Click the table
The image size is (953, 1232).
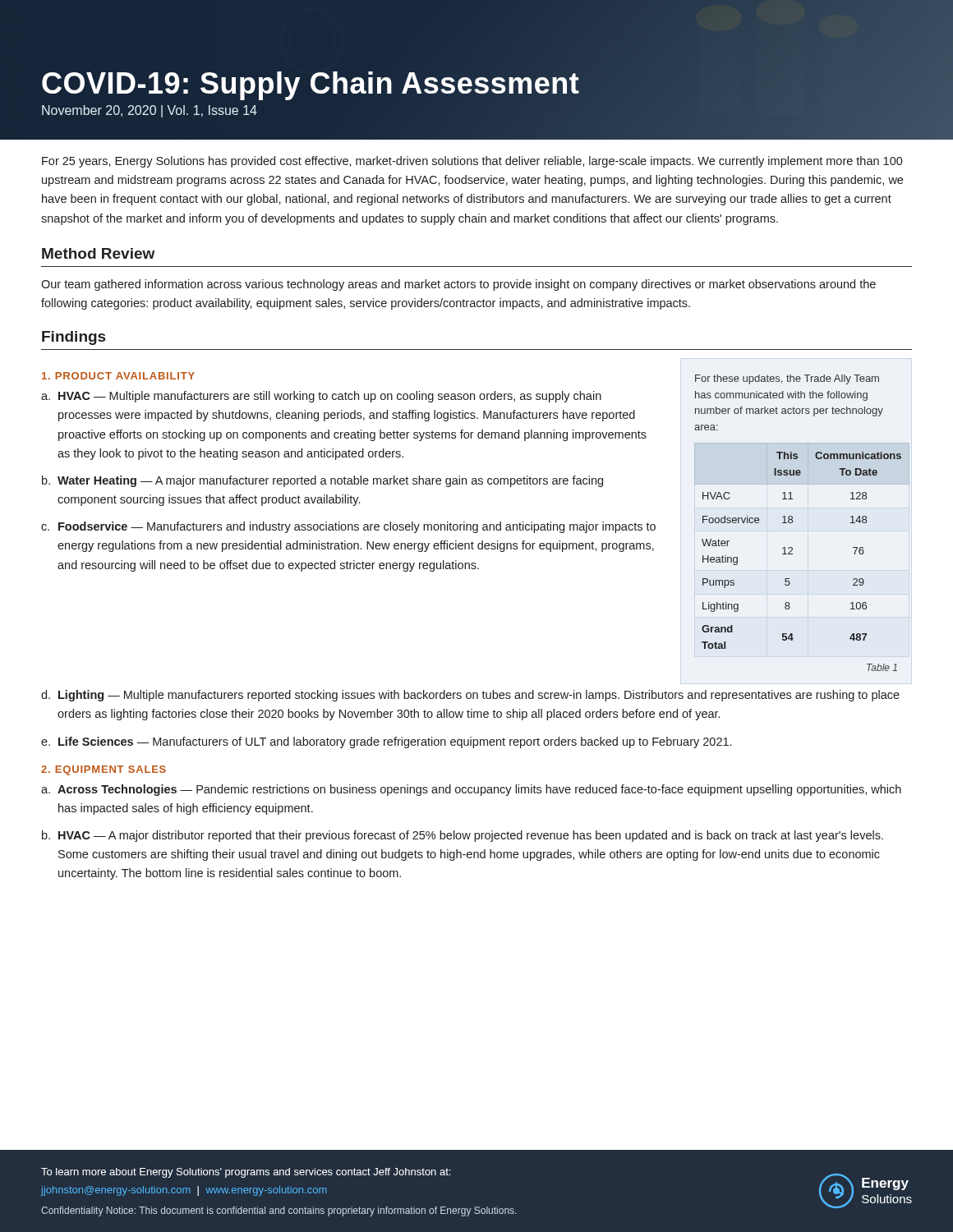click(x=796, y=550)
